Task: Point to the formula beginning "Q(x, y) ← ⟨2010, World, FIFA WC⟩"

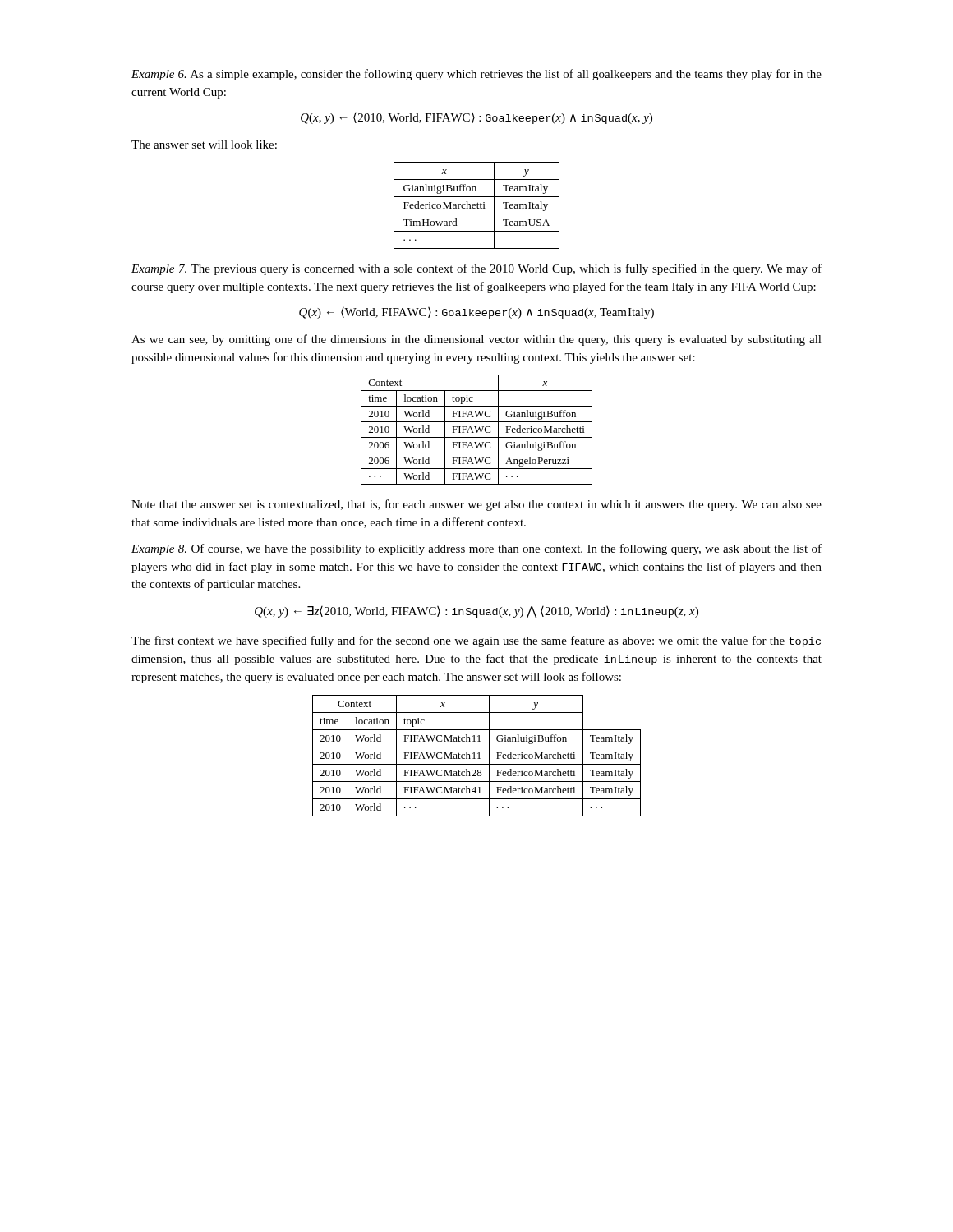Action: (x=476, y=117)
